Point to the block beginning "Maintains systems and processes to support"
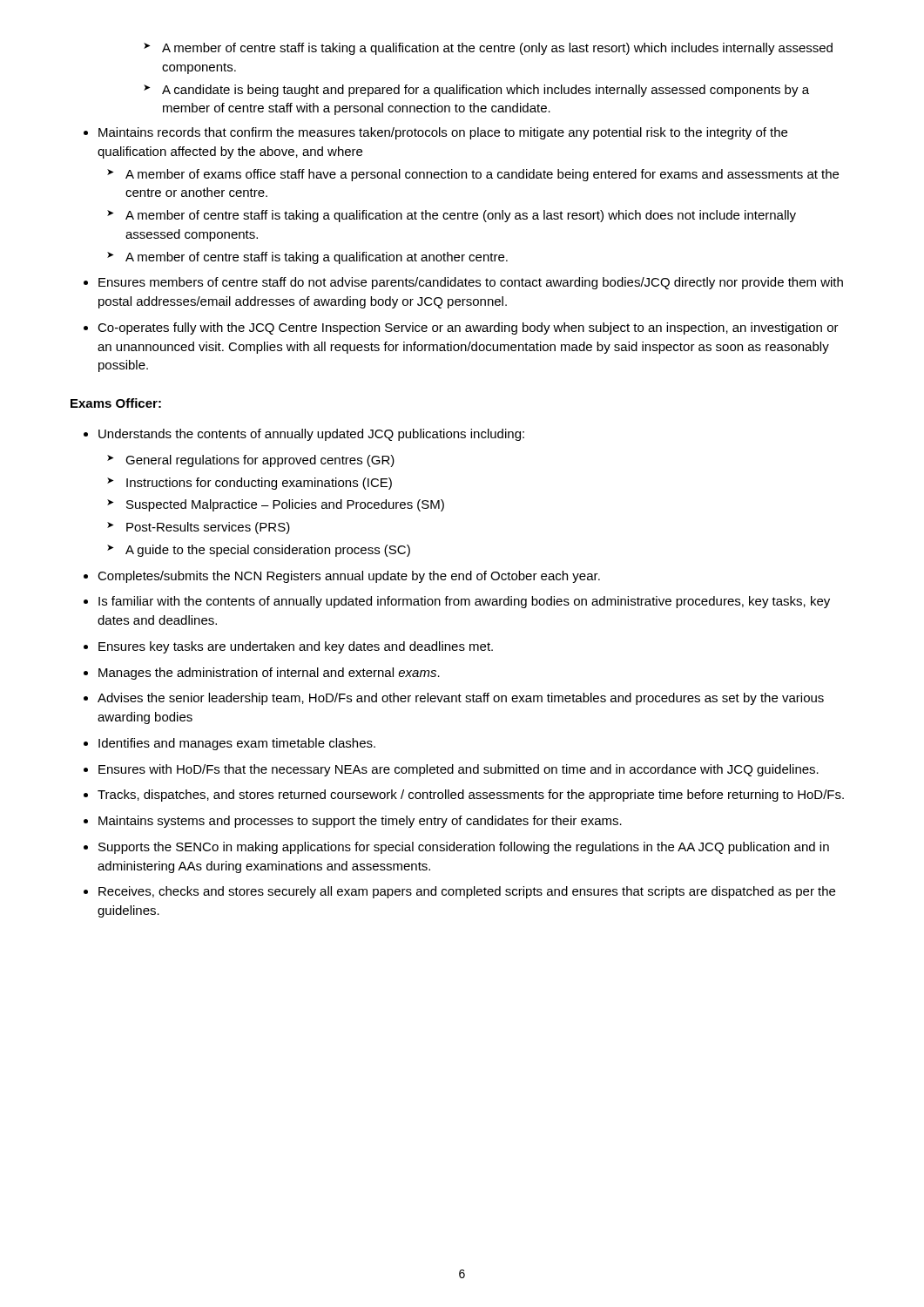The image size is (924, 1307). click(360, 820)
